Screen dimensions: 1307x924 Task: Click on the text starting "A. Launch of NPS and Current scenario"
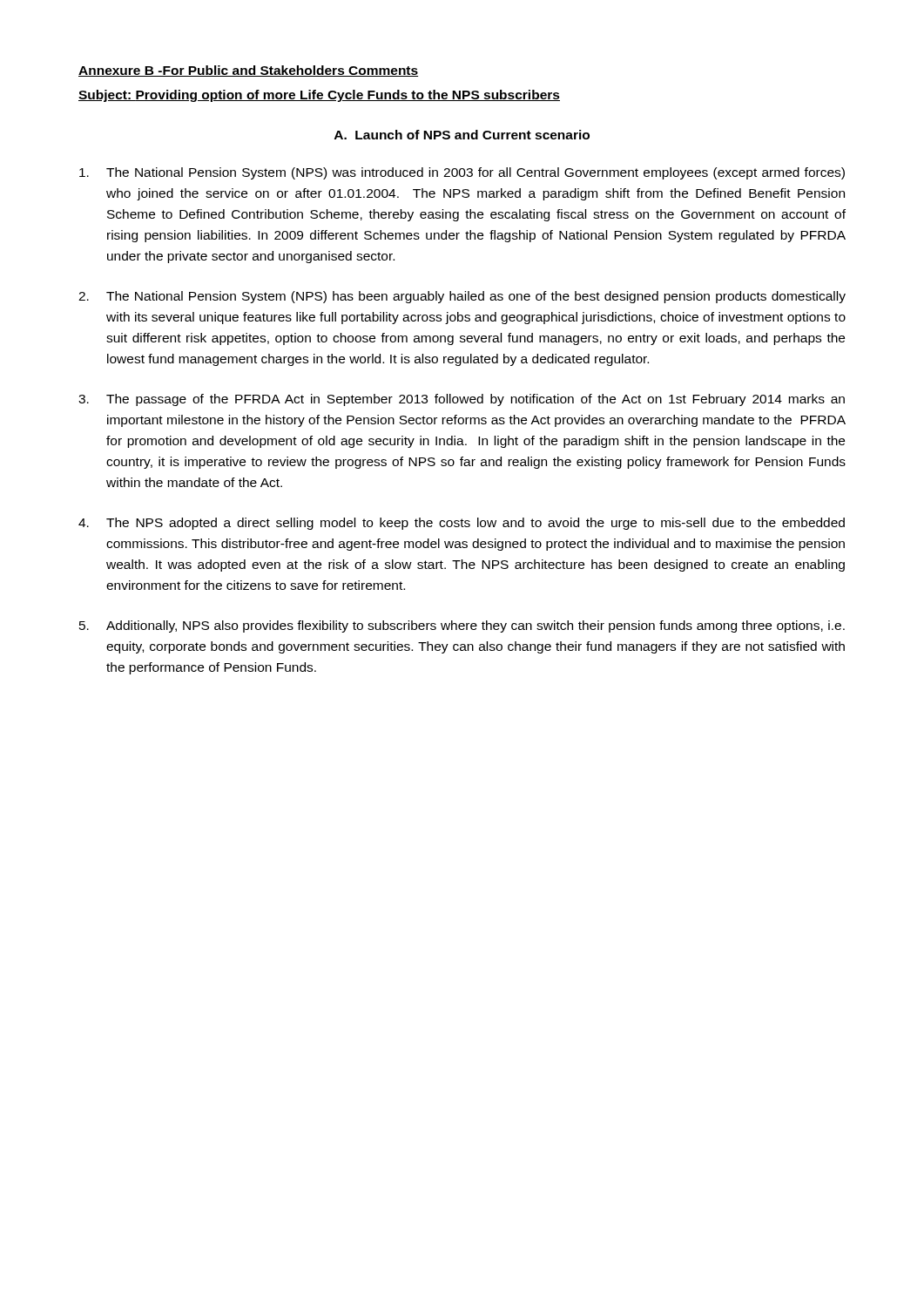click(x=462, y=135)
